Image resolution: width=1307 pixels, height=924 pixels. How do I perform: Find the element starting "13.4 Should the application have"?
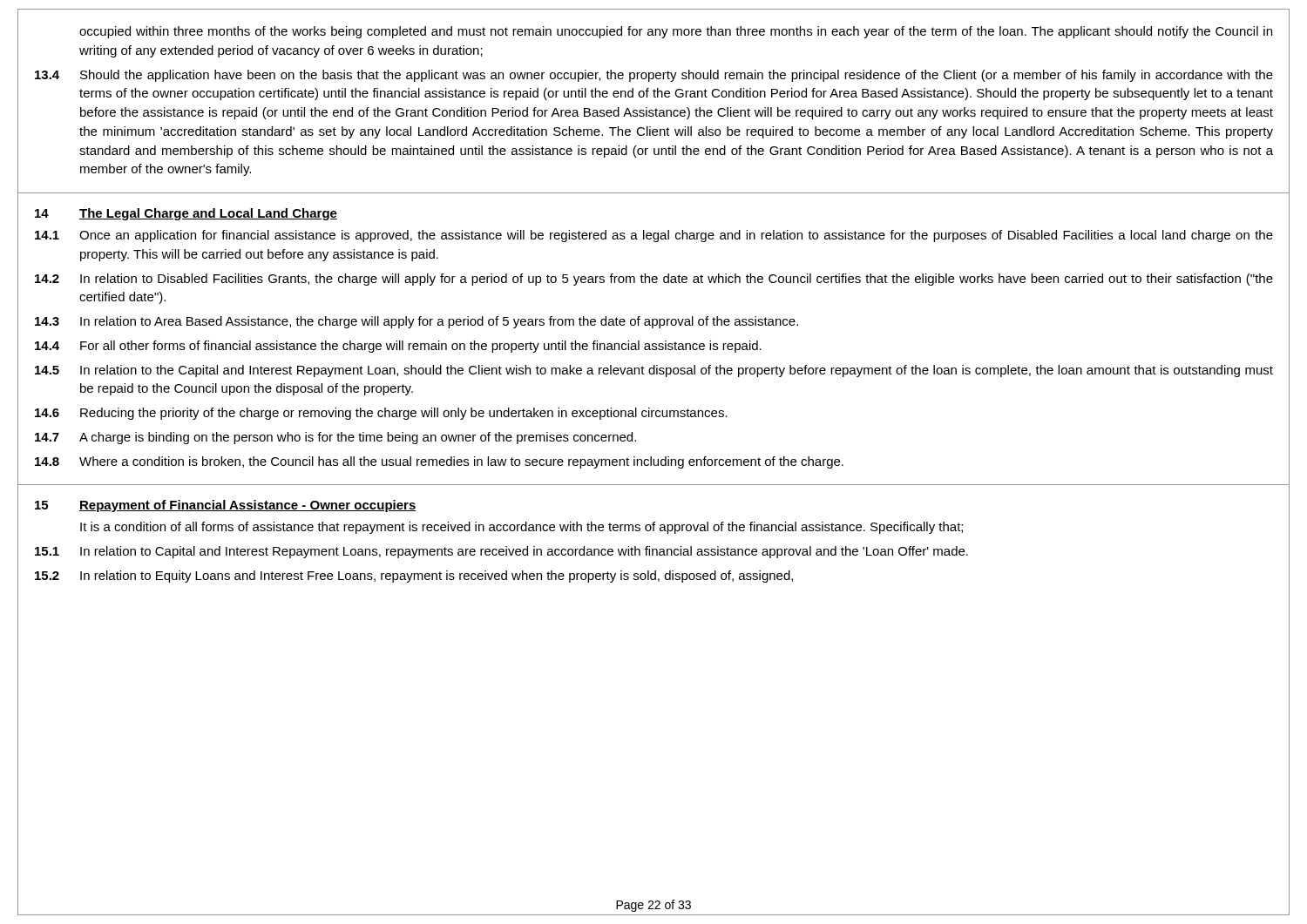[654, 122]
